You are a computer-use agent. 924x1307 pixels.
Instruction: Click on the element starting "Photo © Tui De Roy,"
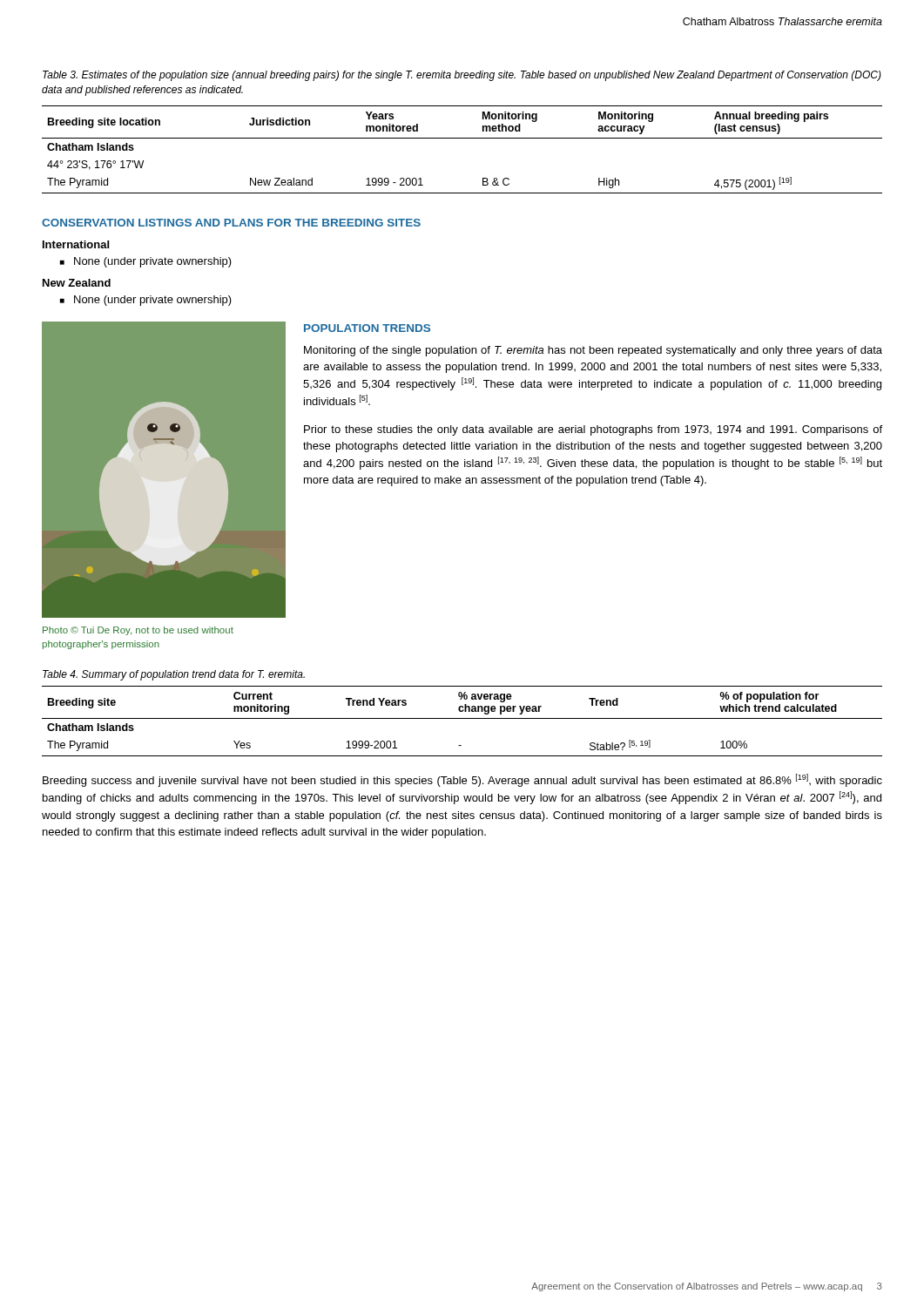(138, 637)
